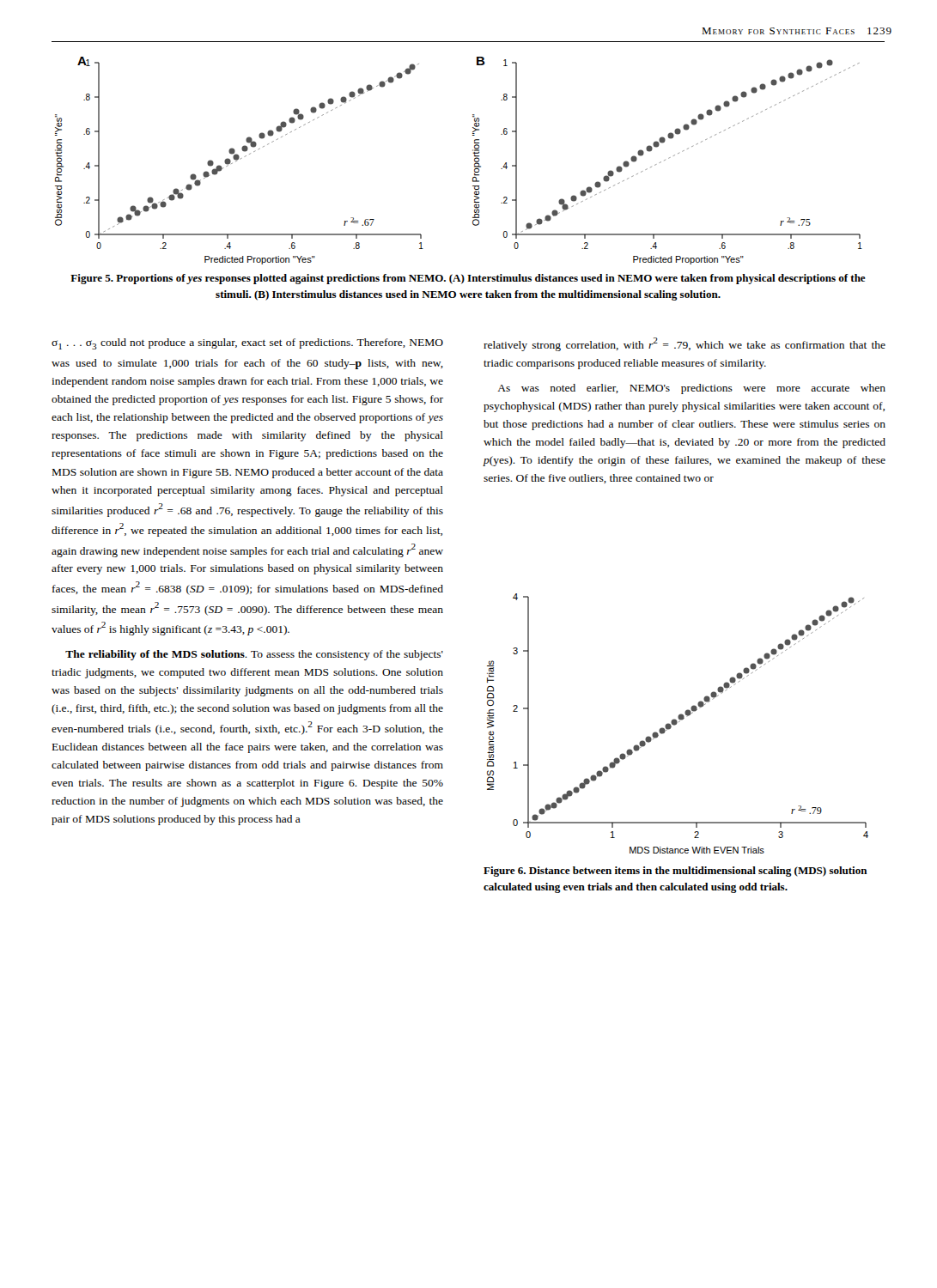Navigate to the text starting "σ1 . . ."

point(247,580)
